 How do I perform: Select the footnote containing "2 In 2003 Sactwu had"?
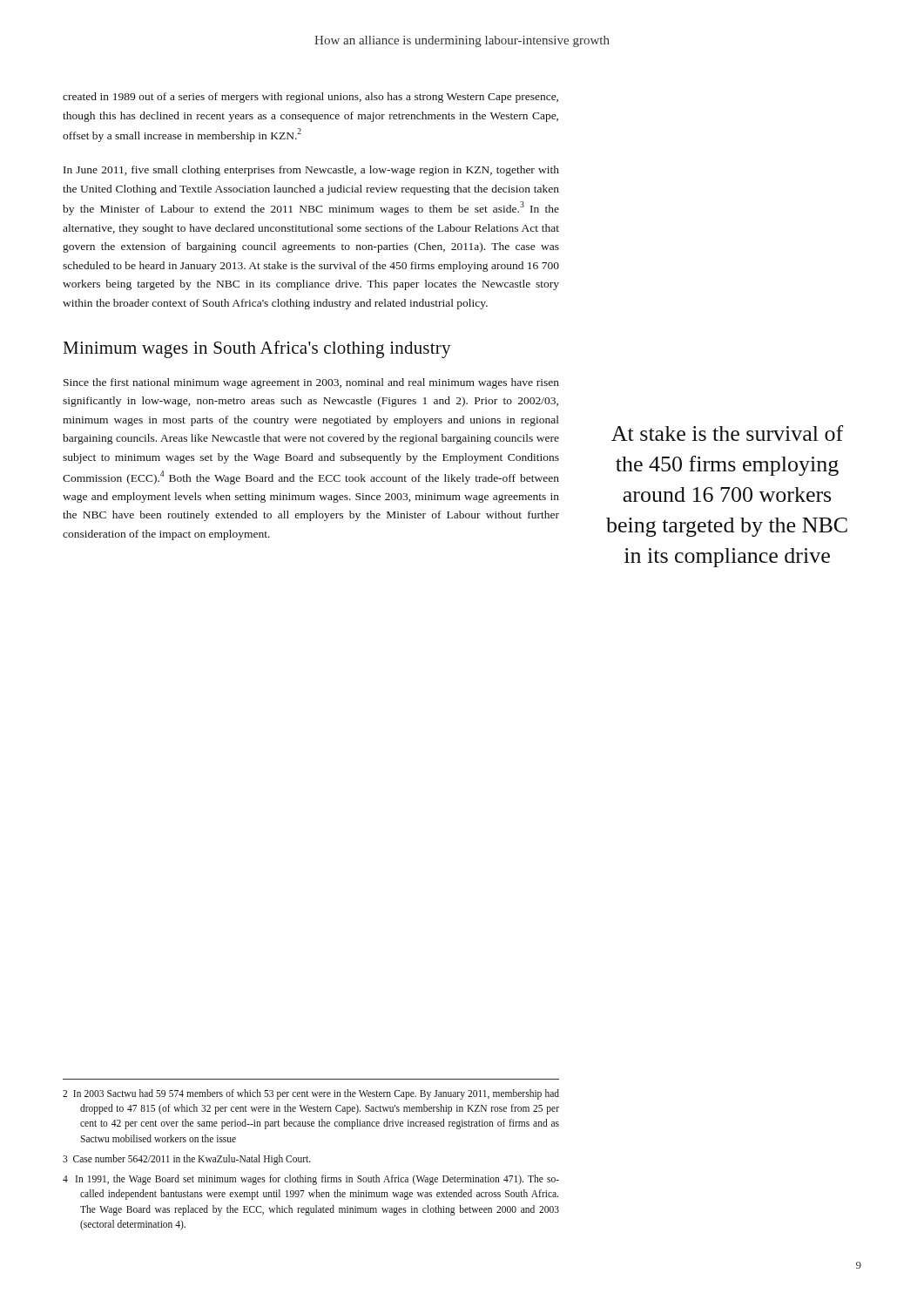(311, 1116)
